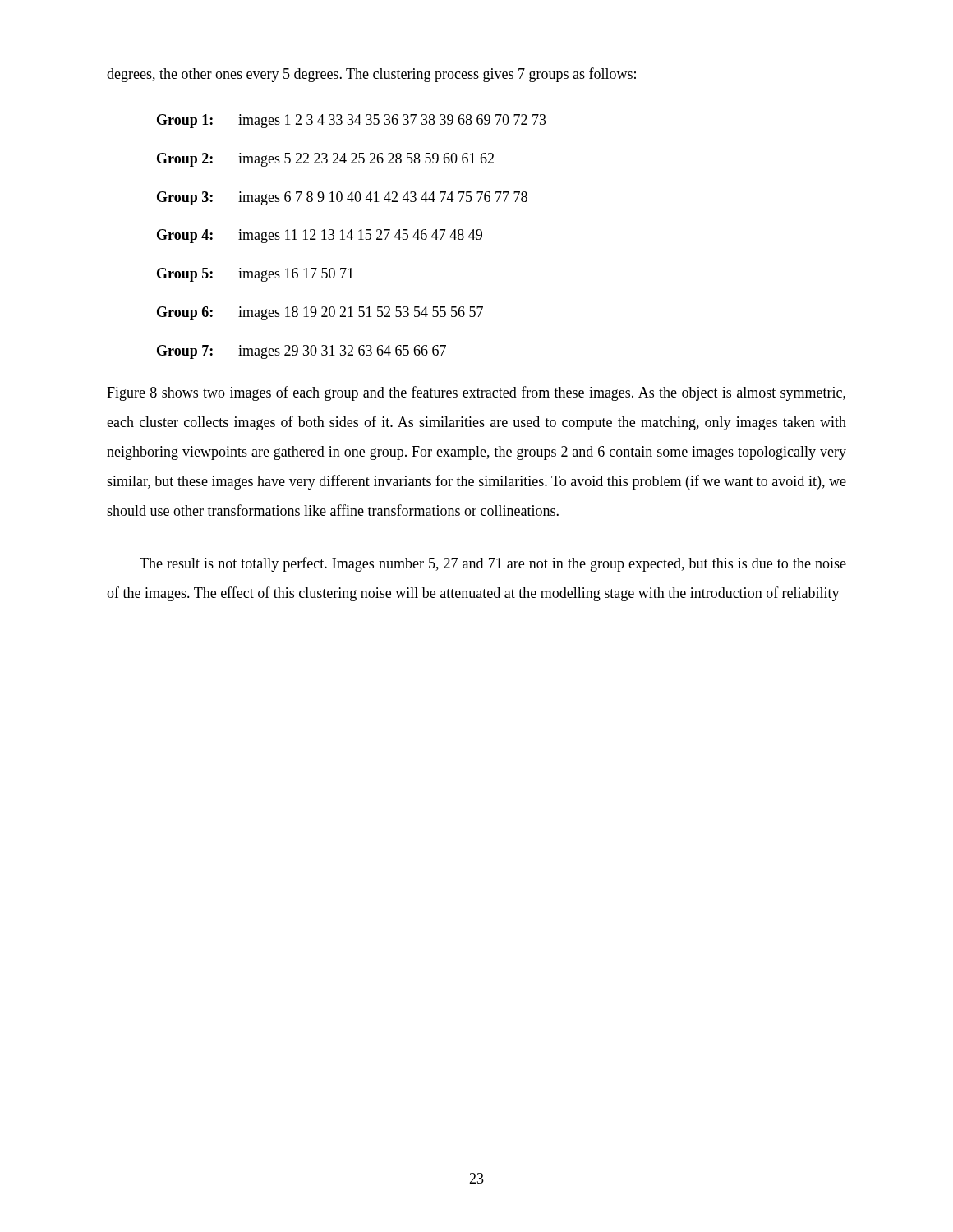Point to the block beginning "Group 2: images"
This screenshot has height=1232, width=953.
click(325, 159)
